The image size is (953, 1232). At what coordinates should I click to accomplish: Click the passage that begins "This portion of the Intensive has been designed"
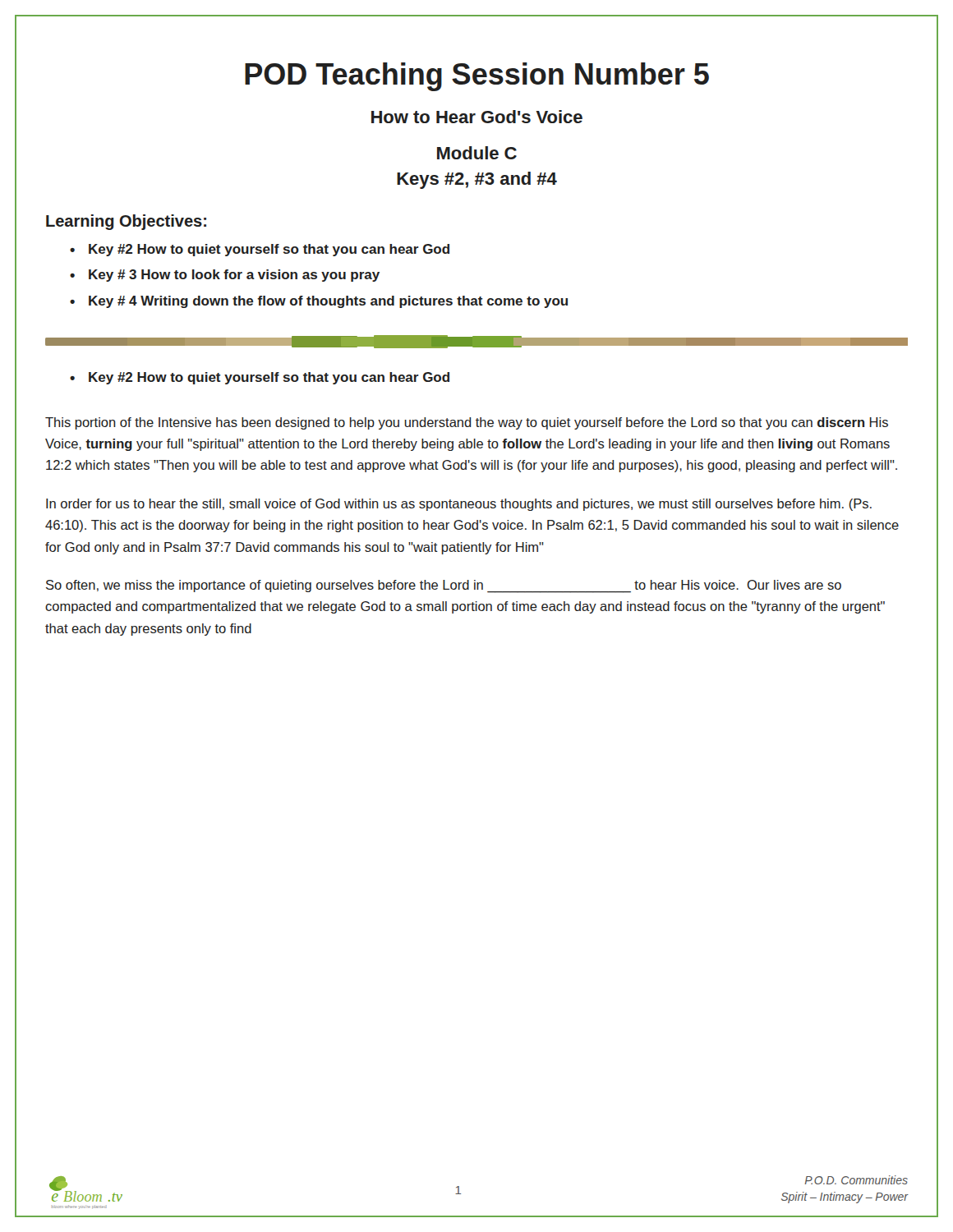476,444
